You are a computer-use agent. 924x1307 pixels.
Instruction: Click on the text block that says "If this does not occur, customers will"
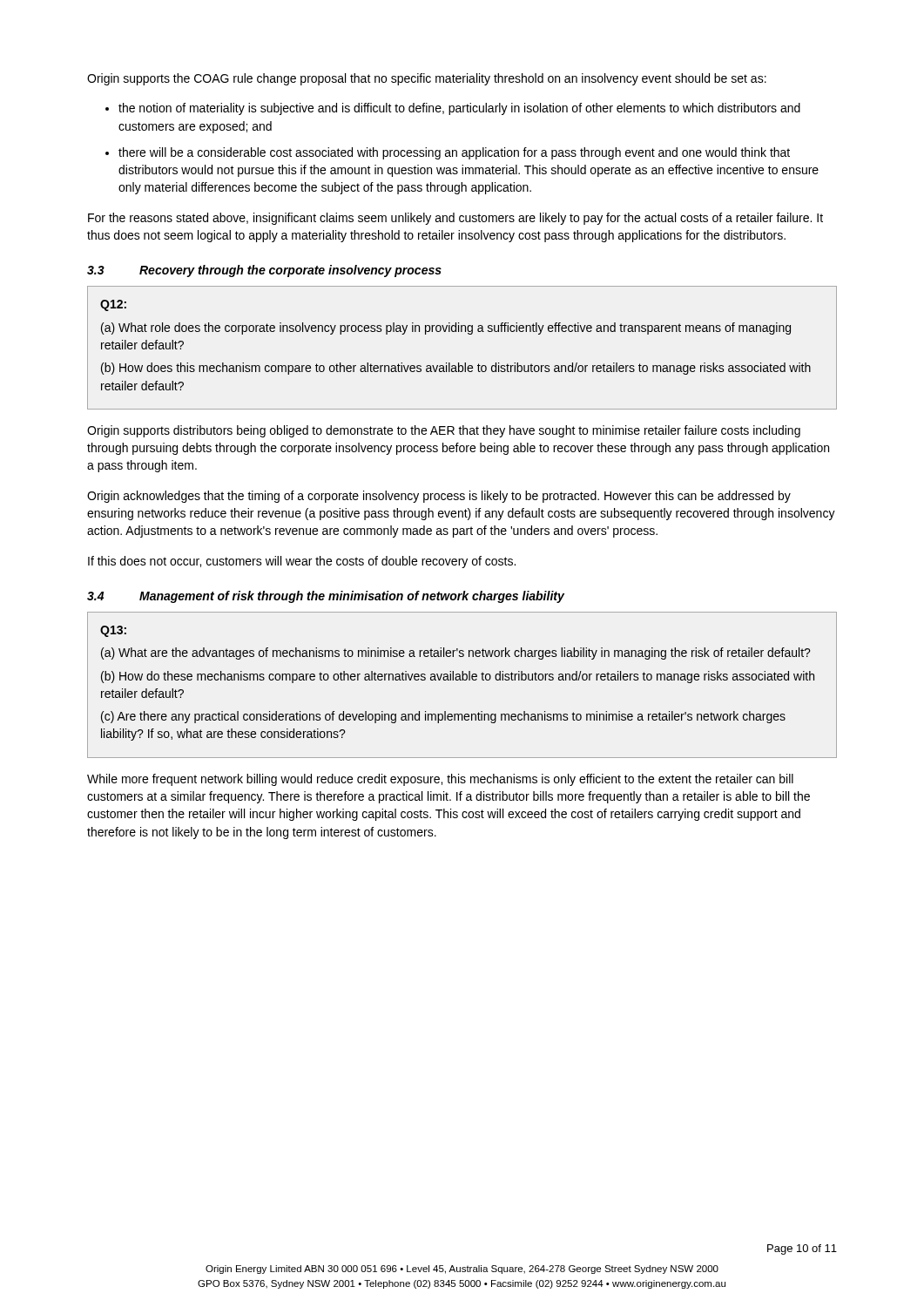pos(302,561)
